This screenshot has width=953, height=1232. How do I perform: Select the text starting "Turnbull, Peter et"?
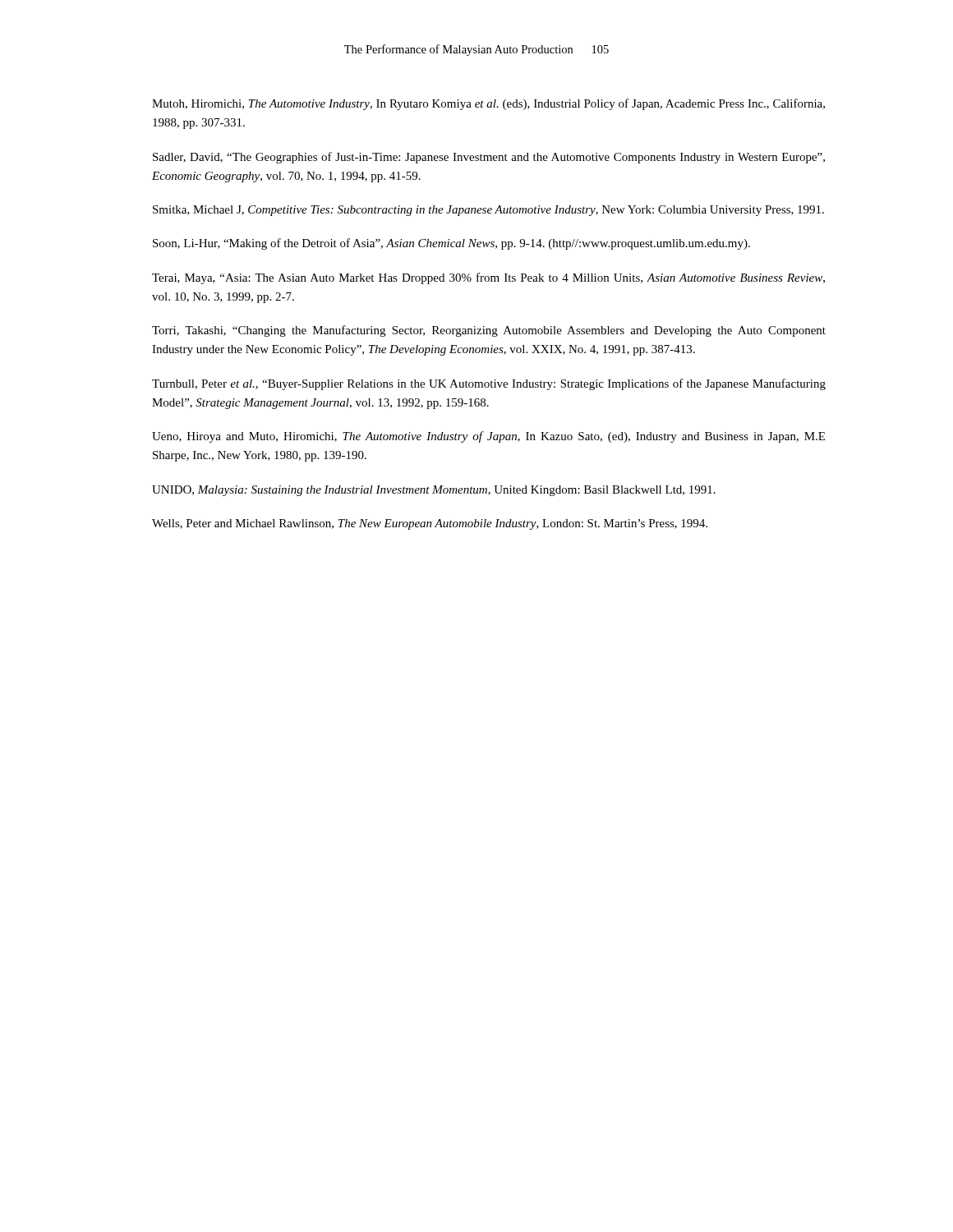click(489, 393)
